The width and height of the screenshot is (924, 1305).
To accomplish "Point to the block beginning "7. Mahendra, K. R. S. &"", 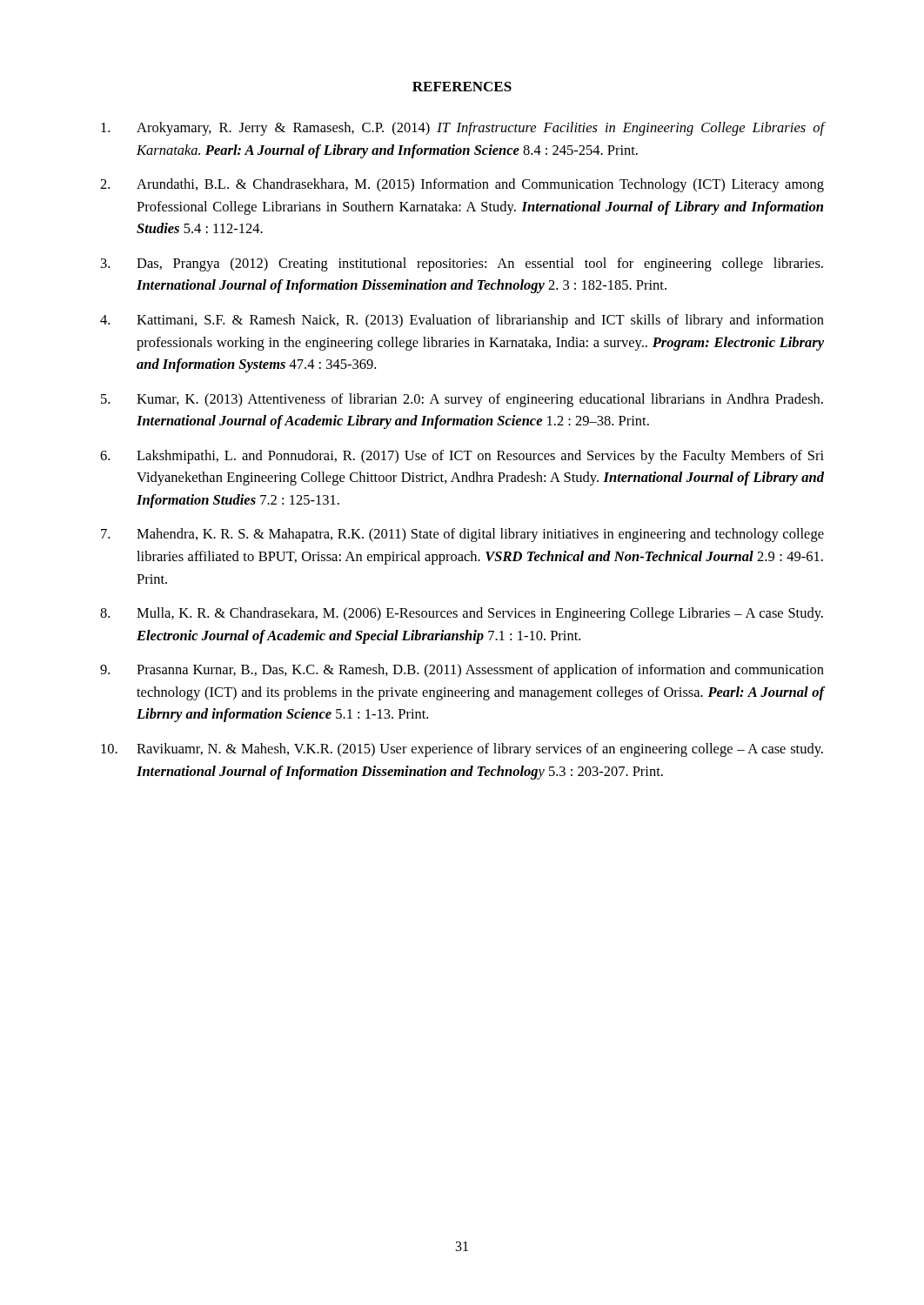I will [462, 557].
